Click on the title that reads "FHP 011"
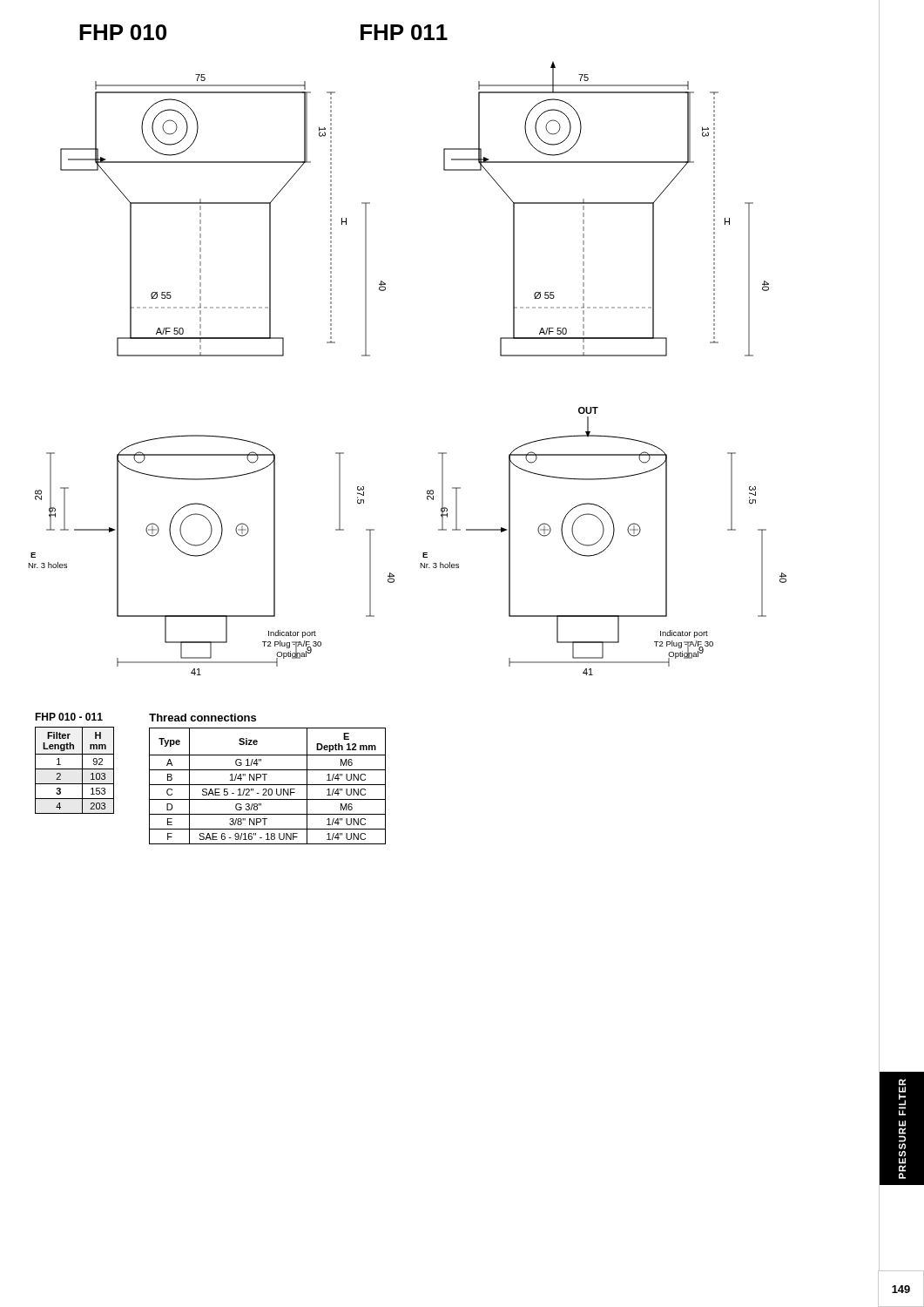The image size is (924, 1307). [403, 32]
